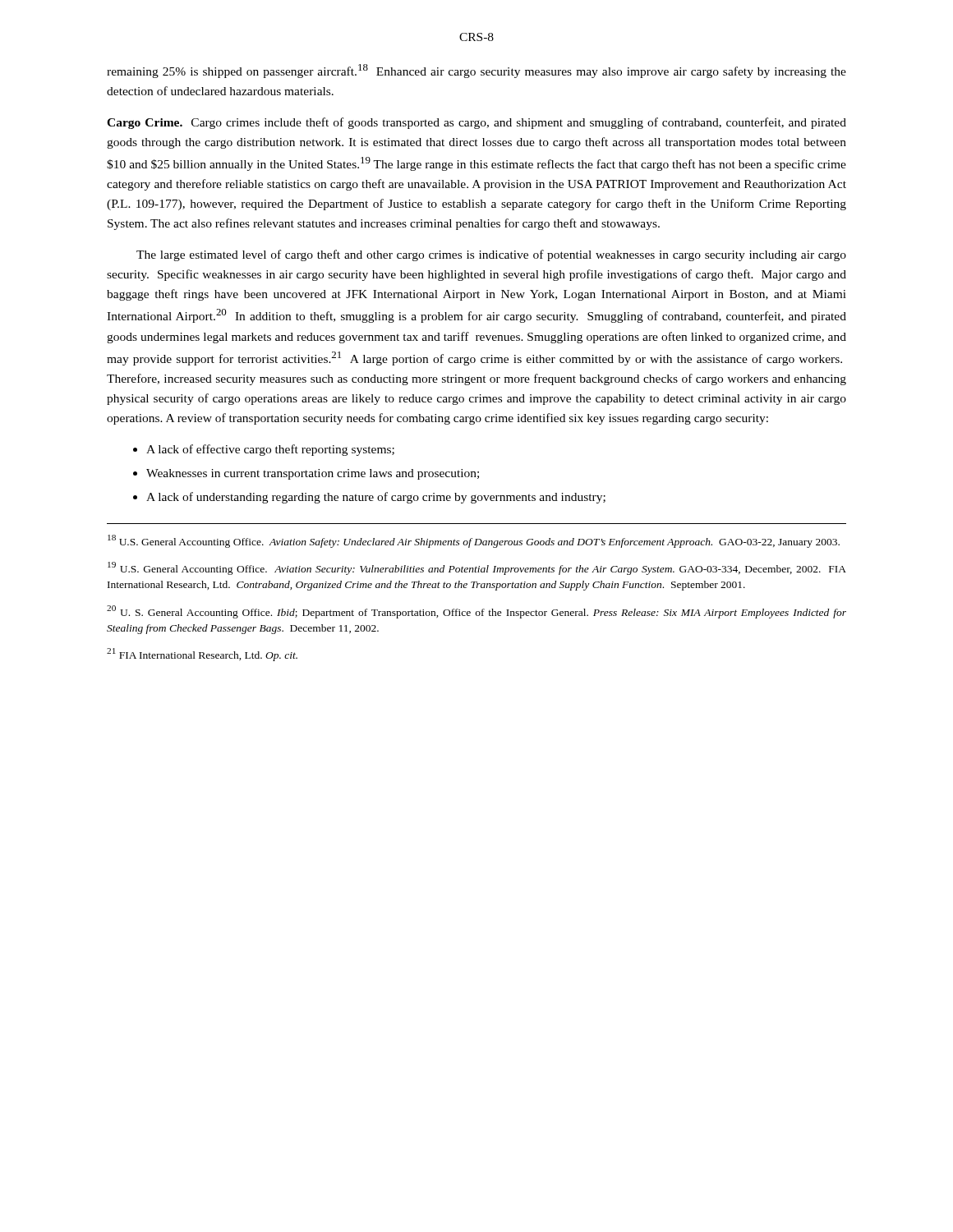Find the passage starting "A lack of effective cargo theft reporting"
The height and width of the screenshot is (1232, 953).
[x=271, y=449]
